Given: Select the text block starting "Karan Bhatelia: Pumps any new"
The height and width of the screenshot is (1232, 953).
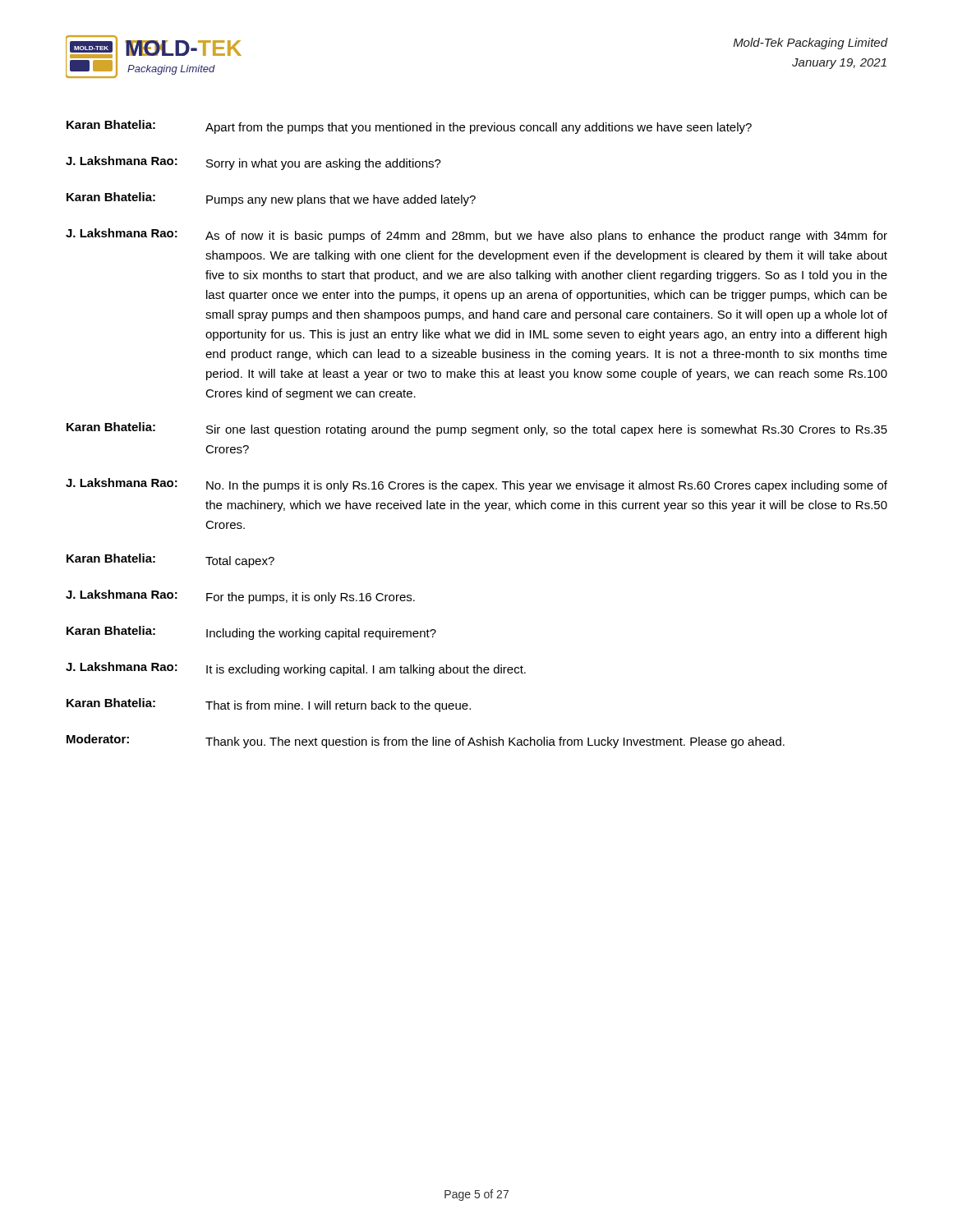Looking at the screenshot, I should (x=476, y=200).
